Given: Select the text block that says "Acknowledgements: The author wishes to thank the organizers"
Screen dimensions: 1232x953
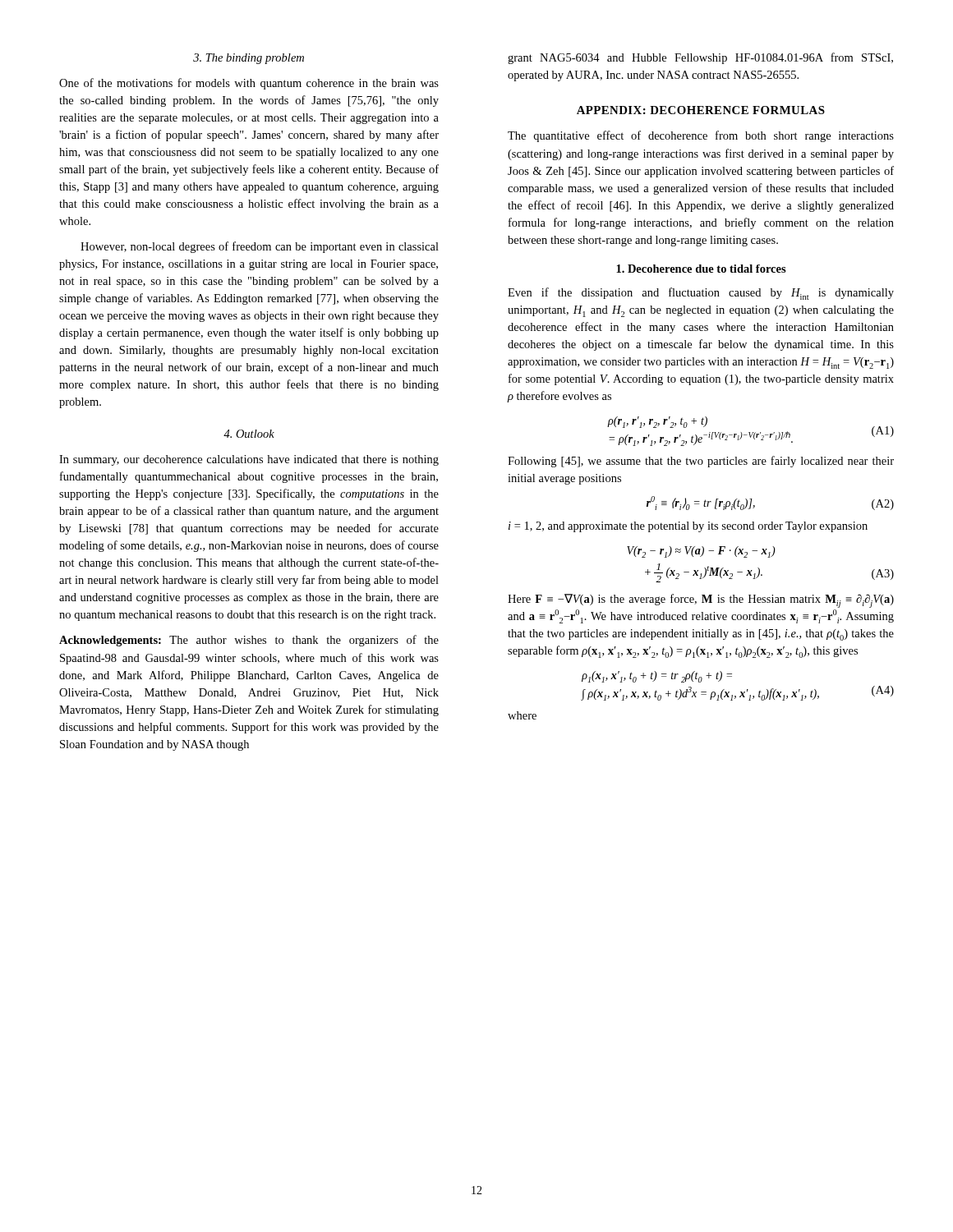Looking at the screenshot, I should [x=249, y=692].
